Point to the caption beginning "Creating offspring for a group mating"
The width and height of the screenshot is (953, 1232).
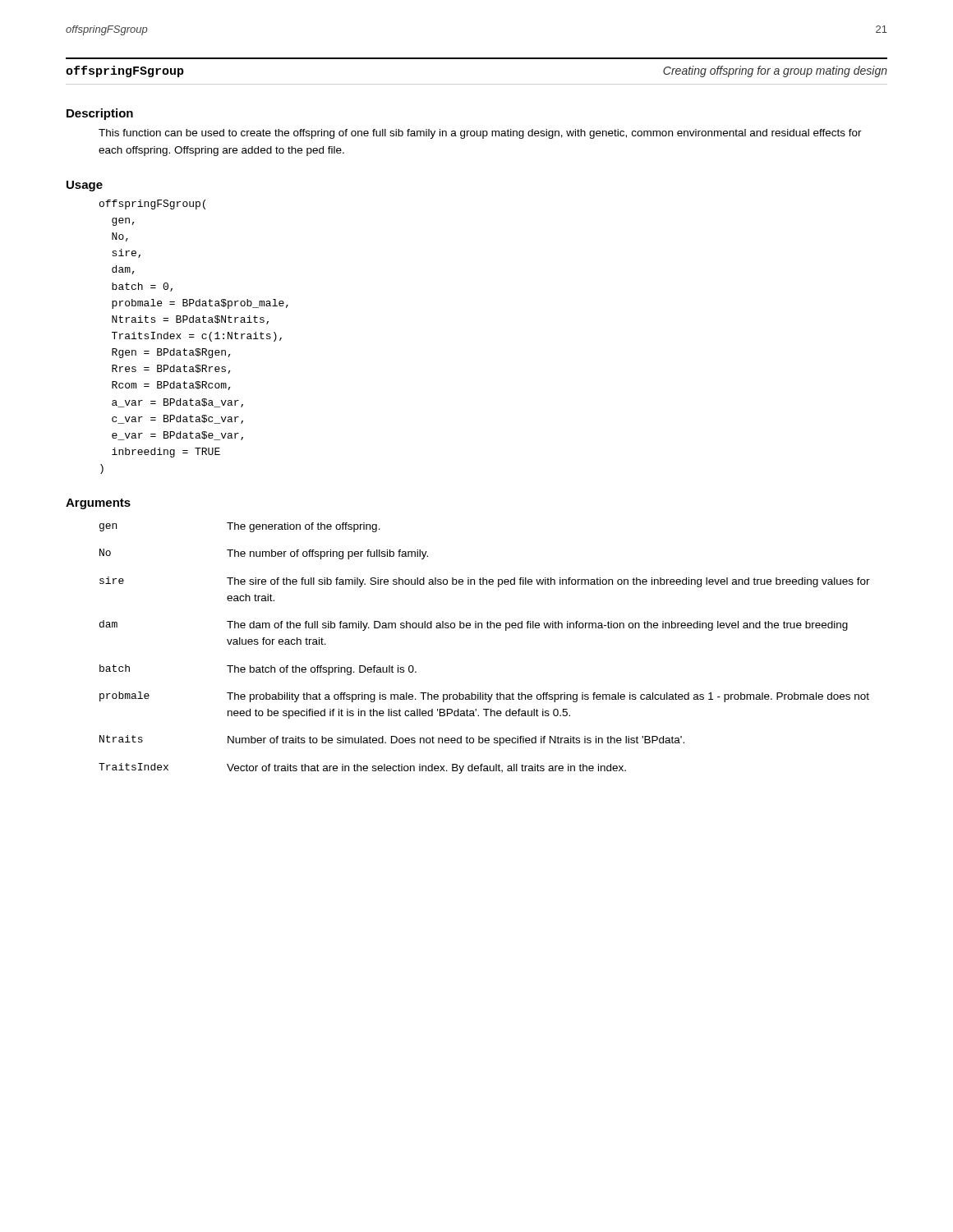(775, 71)
